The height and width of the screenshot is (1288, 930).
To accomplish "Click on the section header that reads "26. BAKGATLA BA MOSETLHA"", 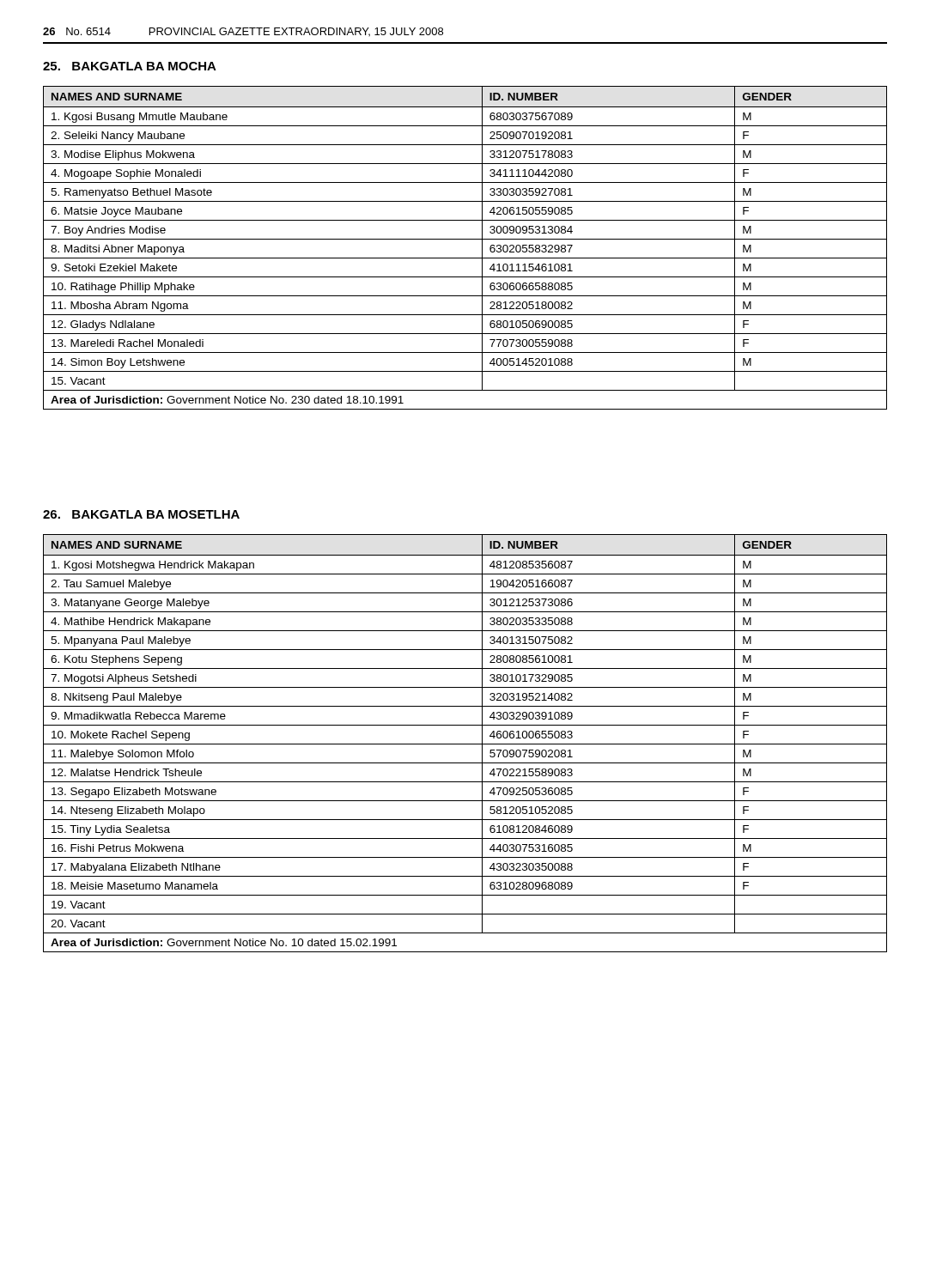I will 141,514.
